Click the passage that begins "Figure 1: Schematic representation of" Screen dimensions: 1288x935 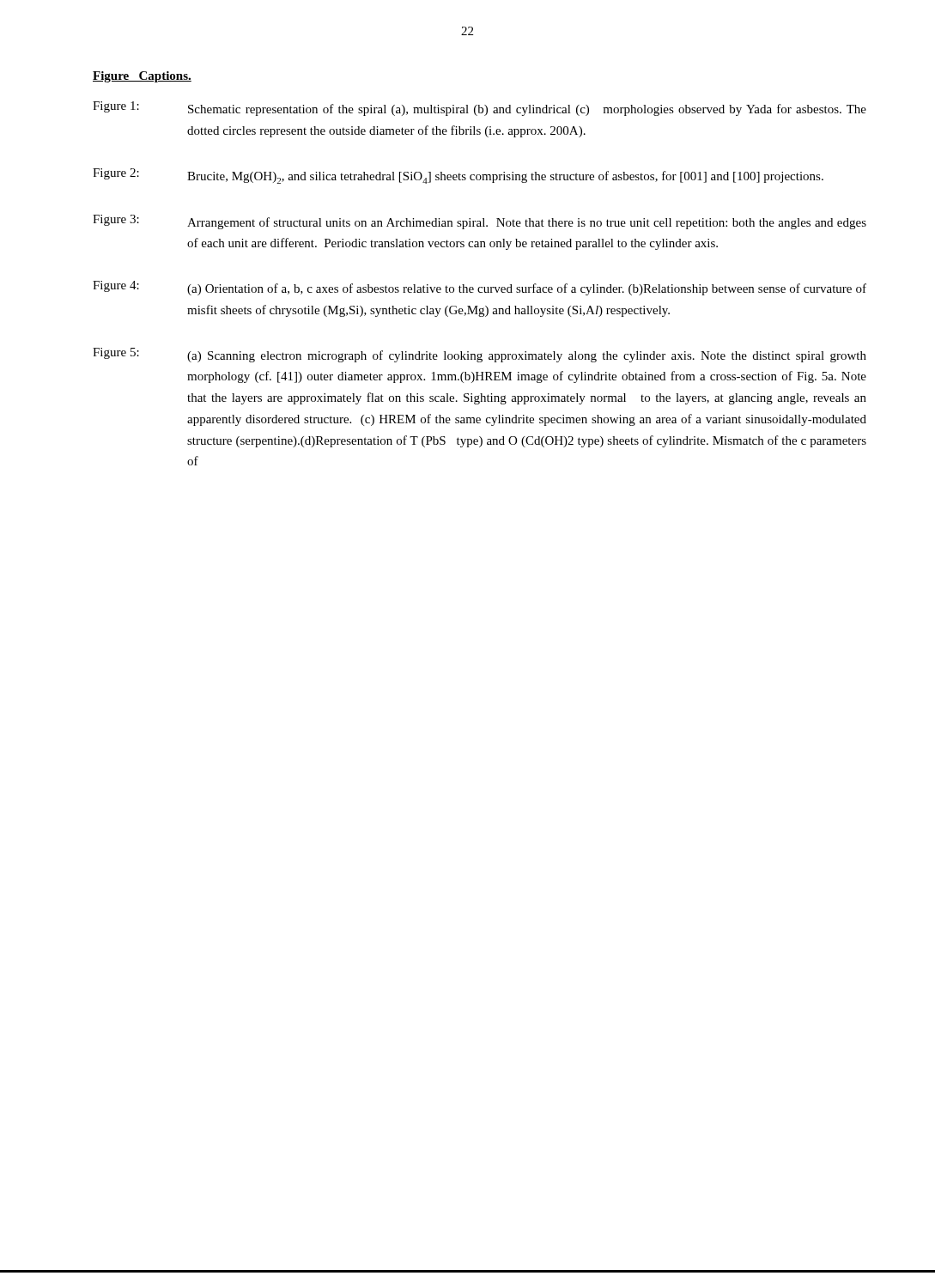[x=480, y=120]
